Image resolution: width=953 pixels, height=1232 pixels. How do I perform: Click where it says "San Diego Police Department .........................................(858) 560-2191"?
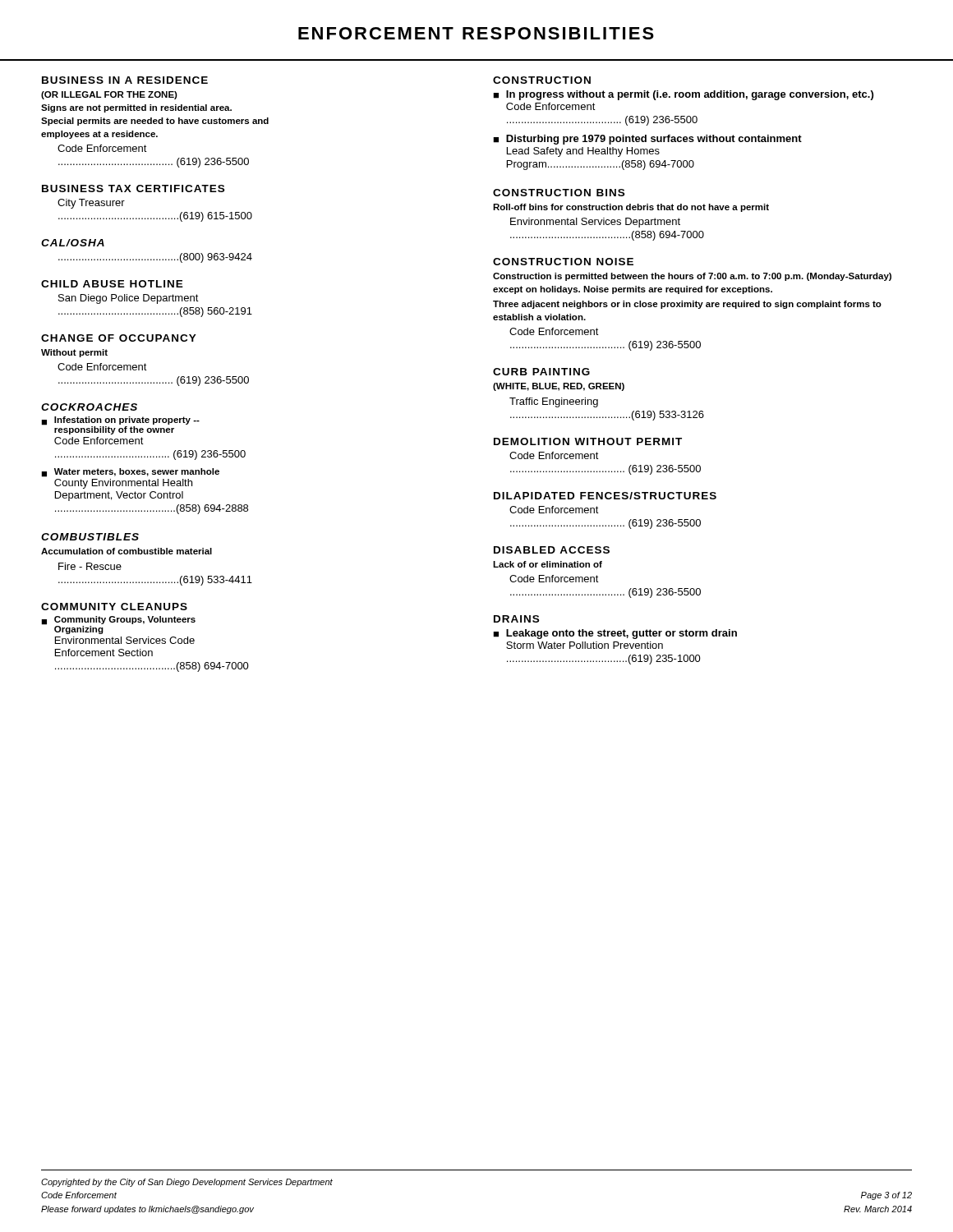[x=251, y=305]
